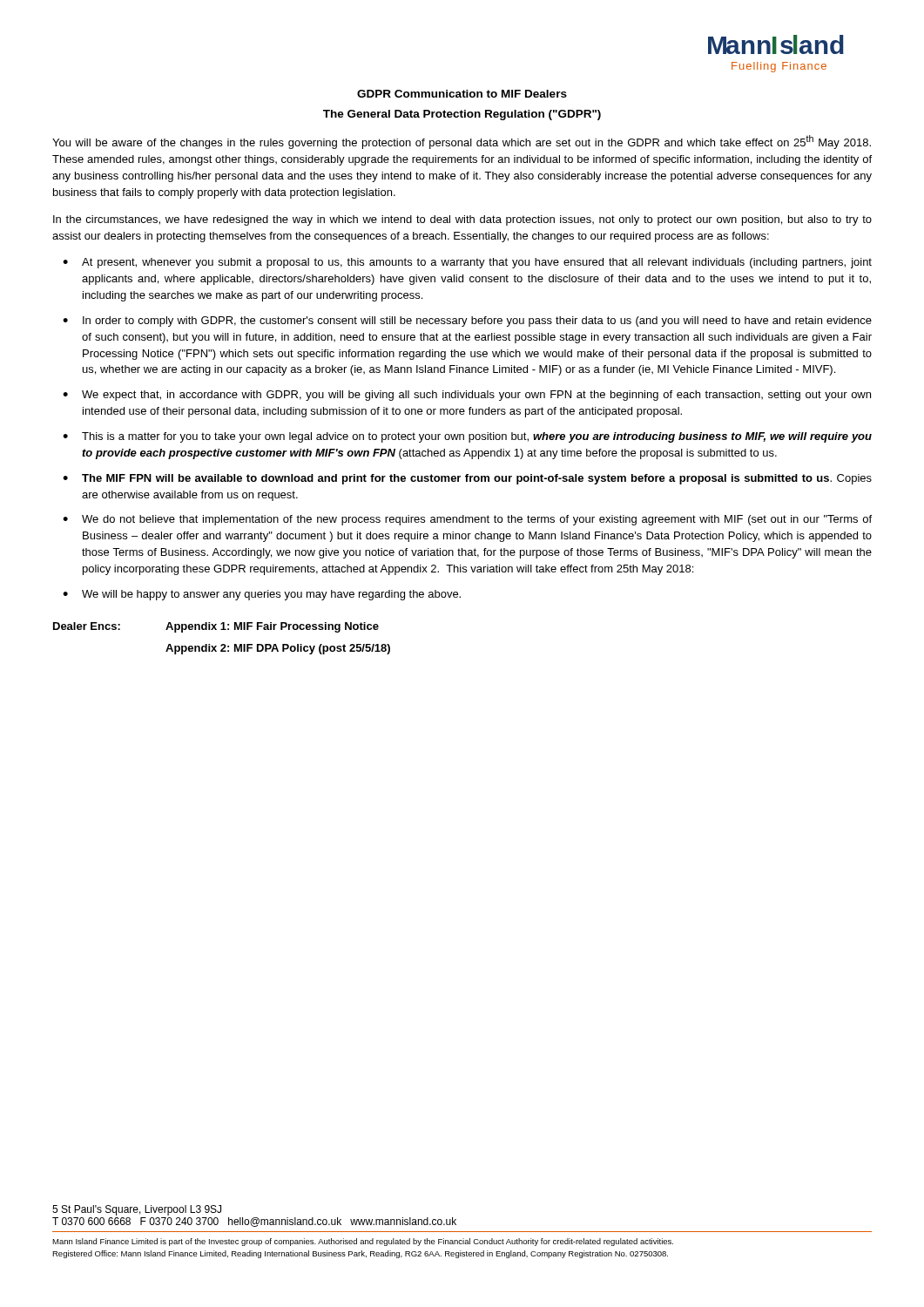
Task: Locate the logo
Action: click(789, 50)
